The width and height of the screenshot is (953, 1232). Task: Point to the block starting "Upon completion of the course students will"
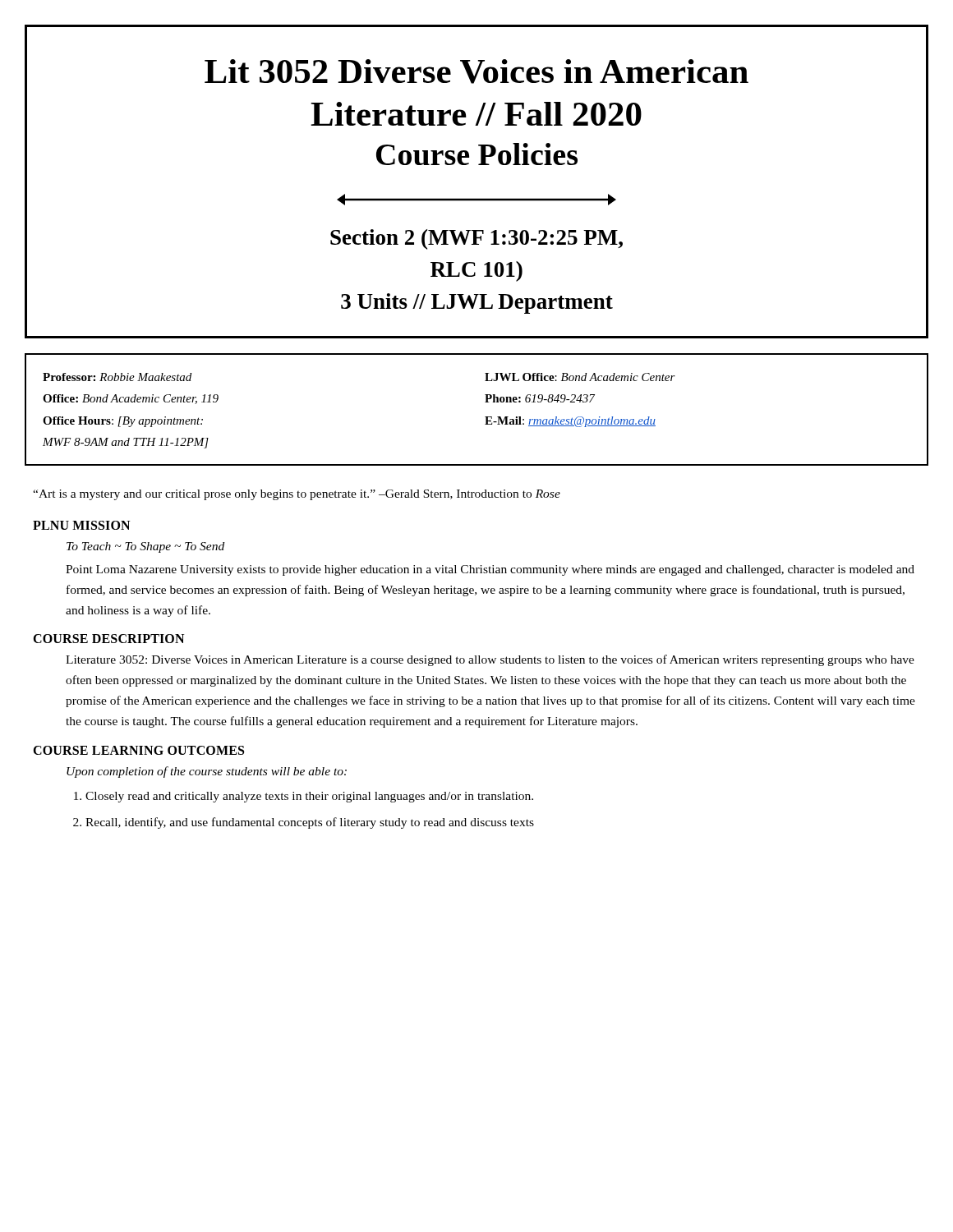click(x=207, y=770)
